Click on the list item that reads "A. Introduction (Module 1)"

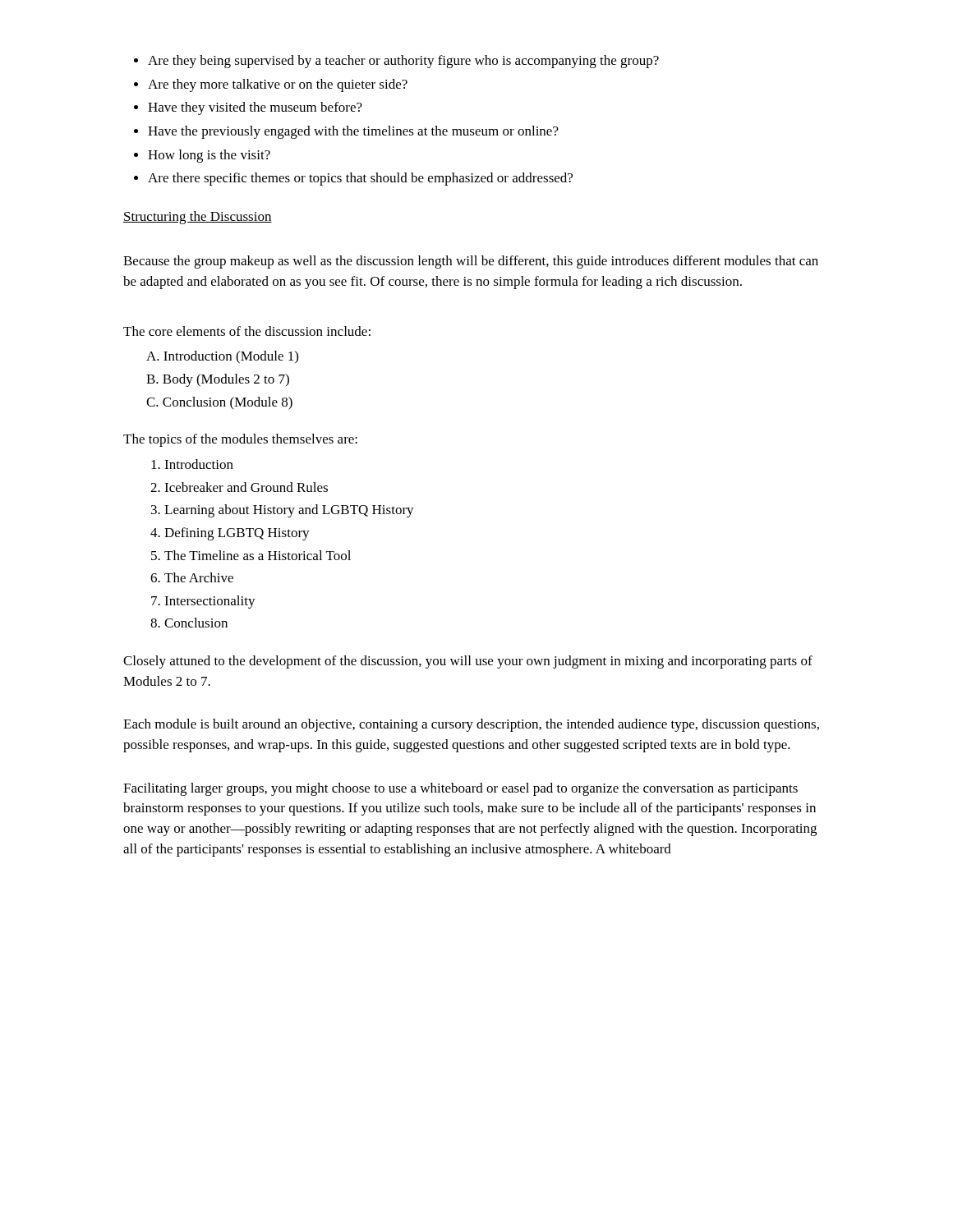coord(222,357)
